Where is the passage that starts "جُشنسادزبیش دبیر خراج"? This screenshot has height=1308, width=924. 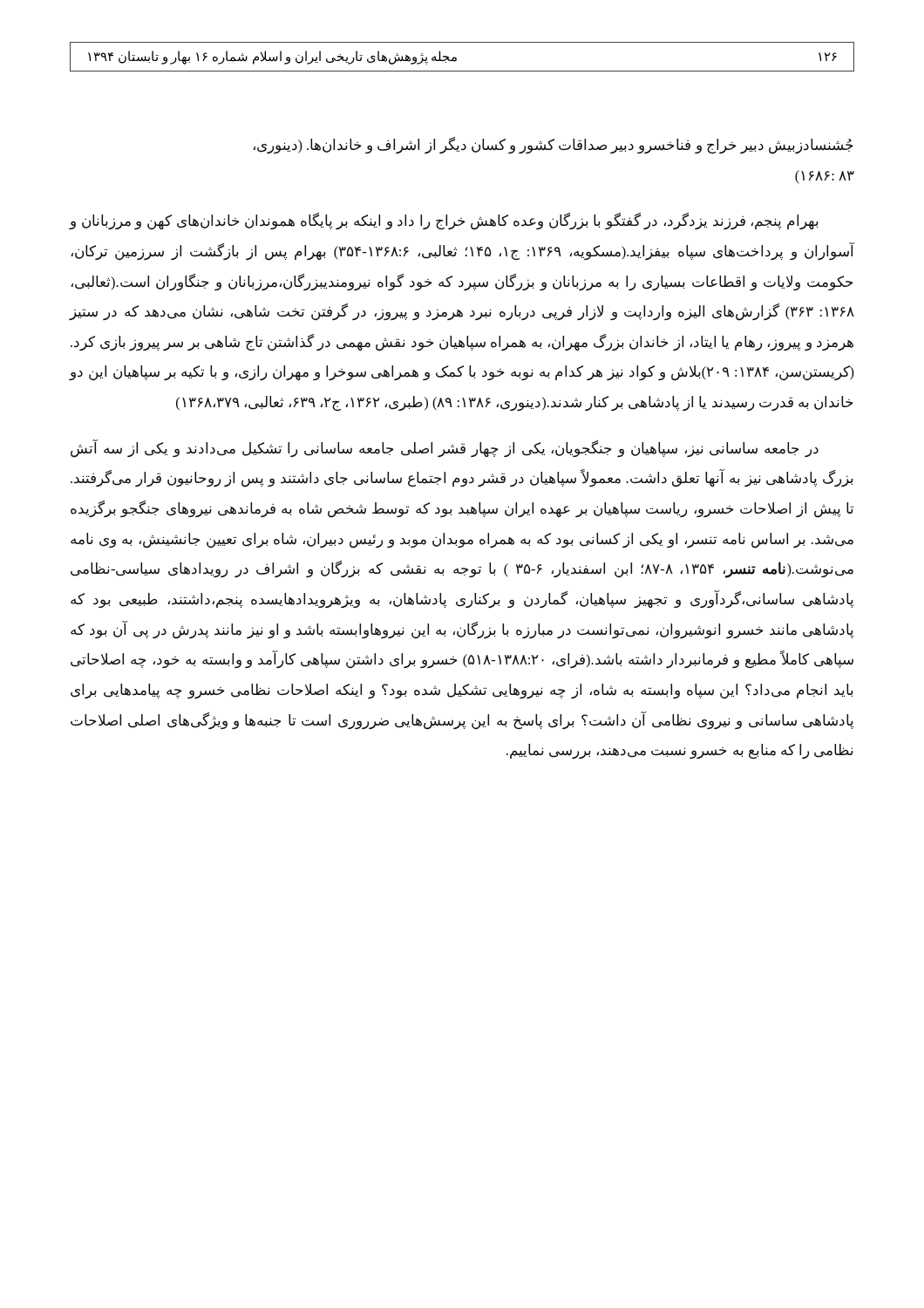tap(553, 145)
